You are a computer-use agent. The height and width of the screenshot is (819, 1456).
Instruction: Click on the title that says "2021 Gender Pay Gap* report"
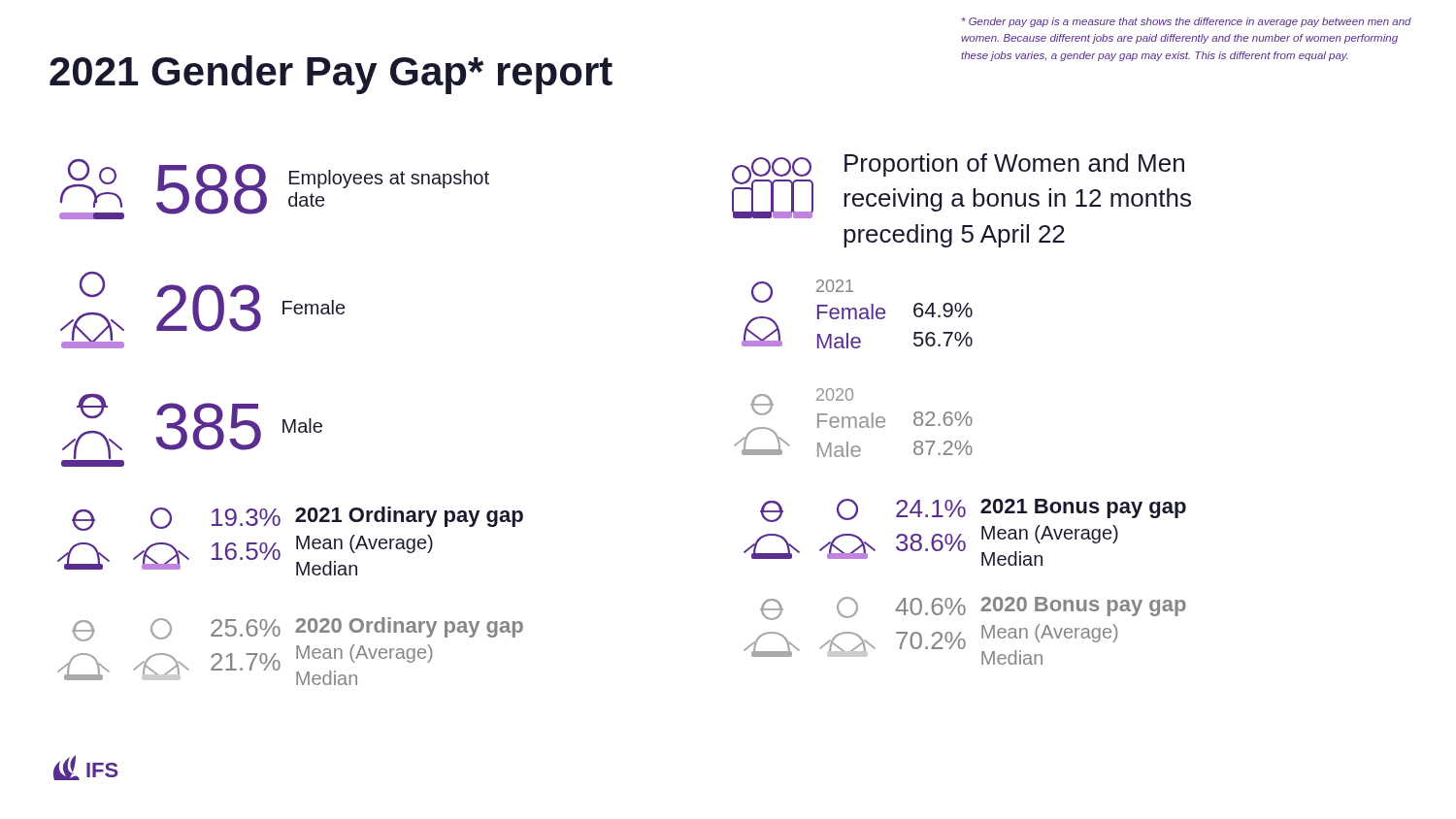[331, 71]
